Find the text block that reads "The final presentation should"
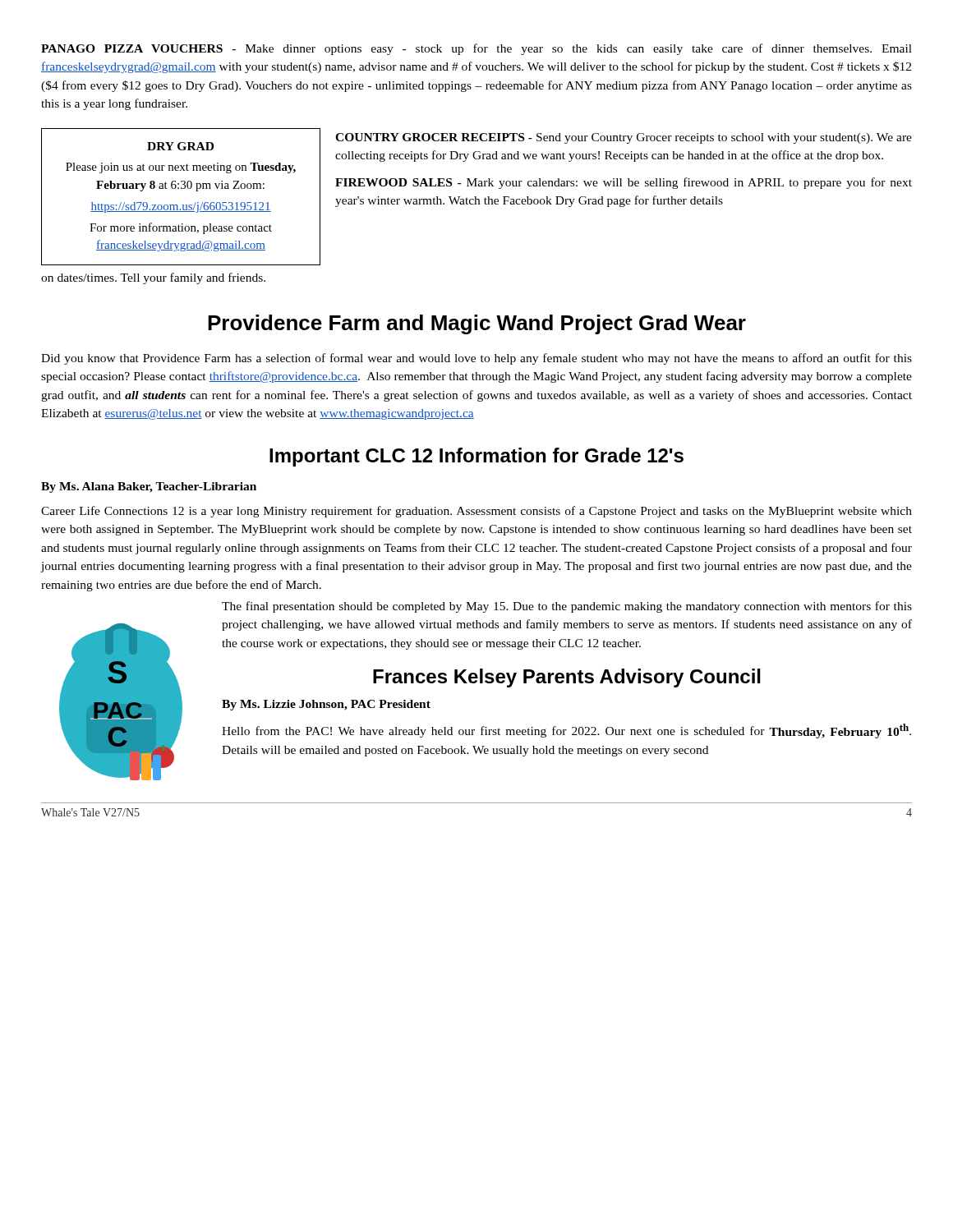The image size is (953, 1232). tap(567, 624)
